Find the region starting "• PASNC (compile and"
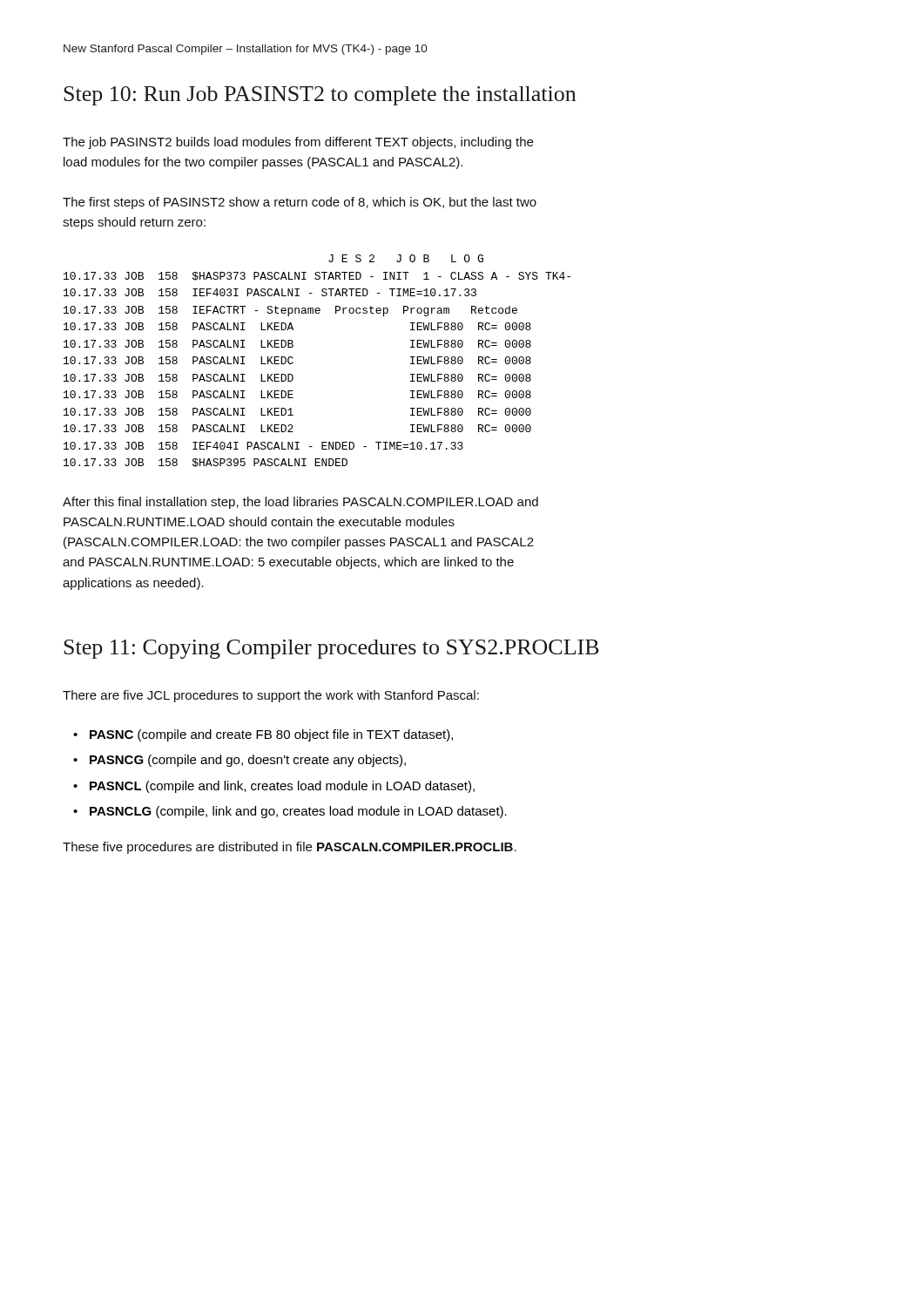 pos(271,734)
